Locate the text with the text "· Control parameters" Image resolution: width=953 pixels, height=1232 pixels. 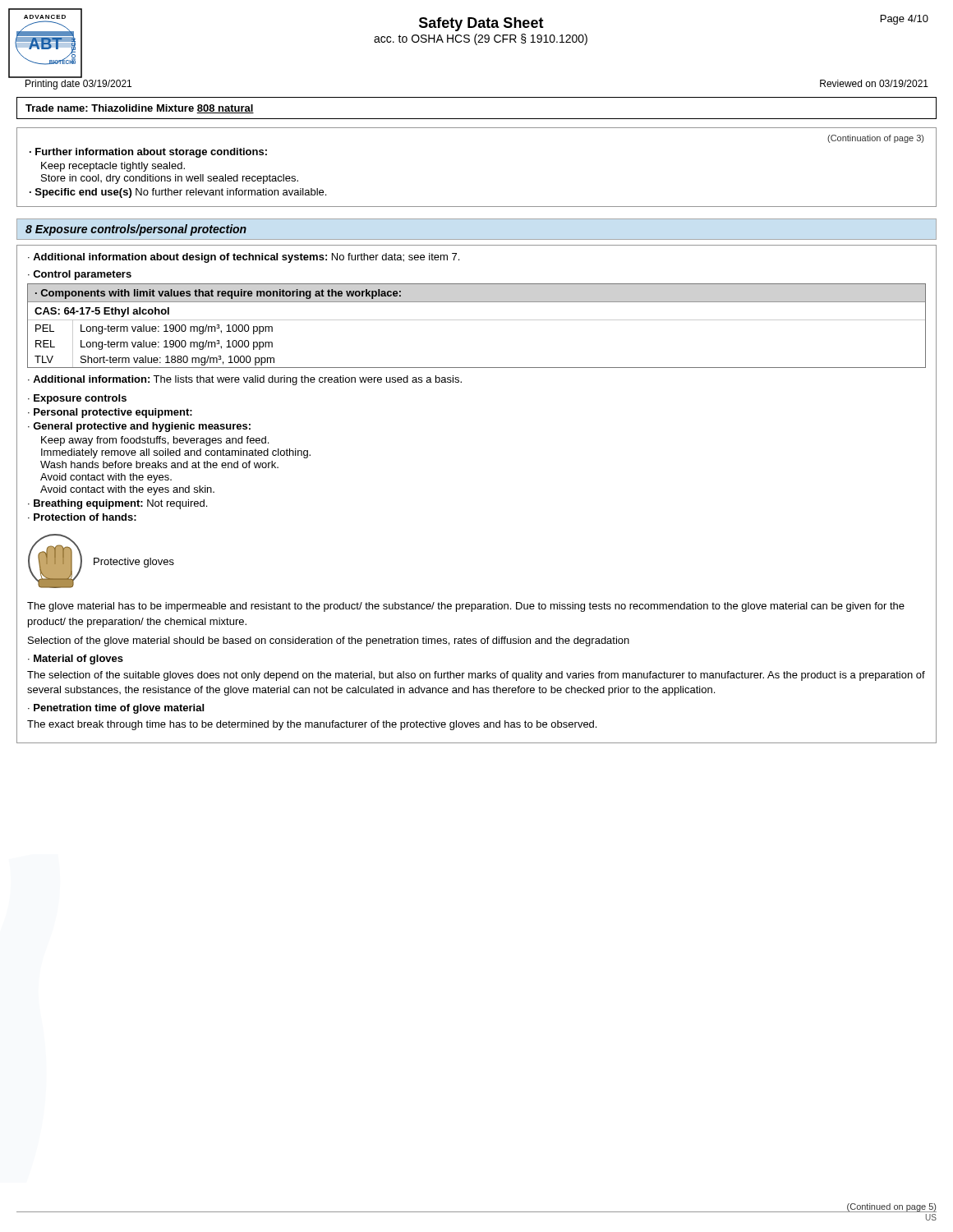tap(79, 274)
